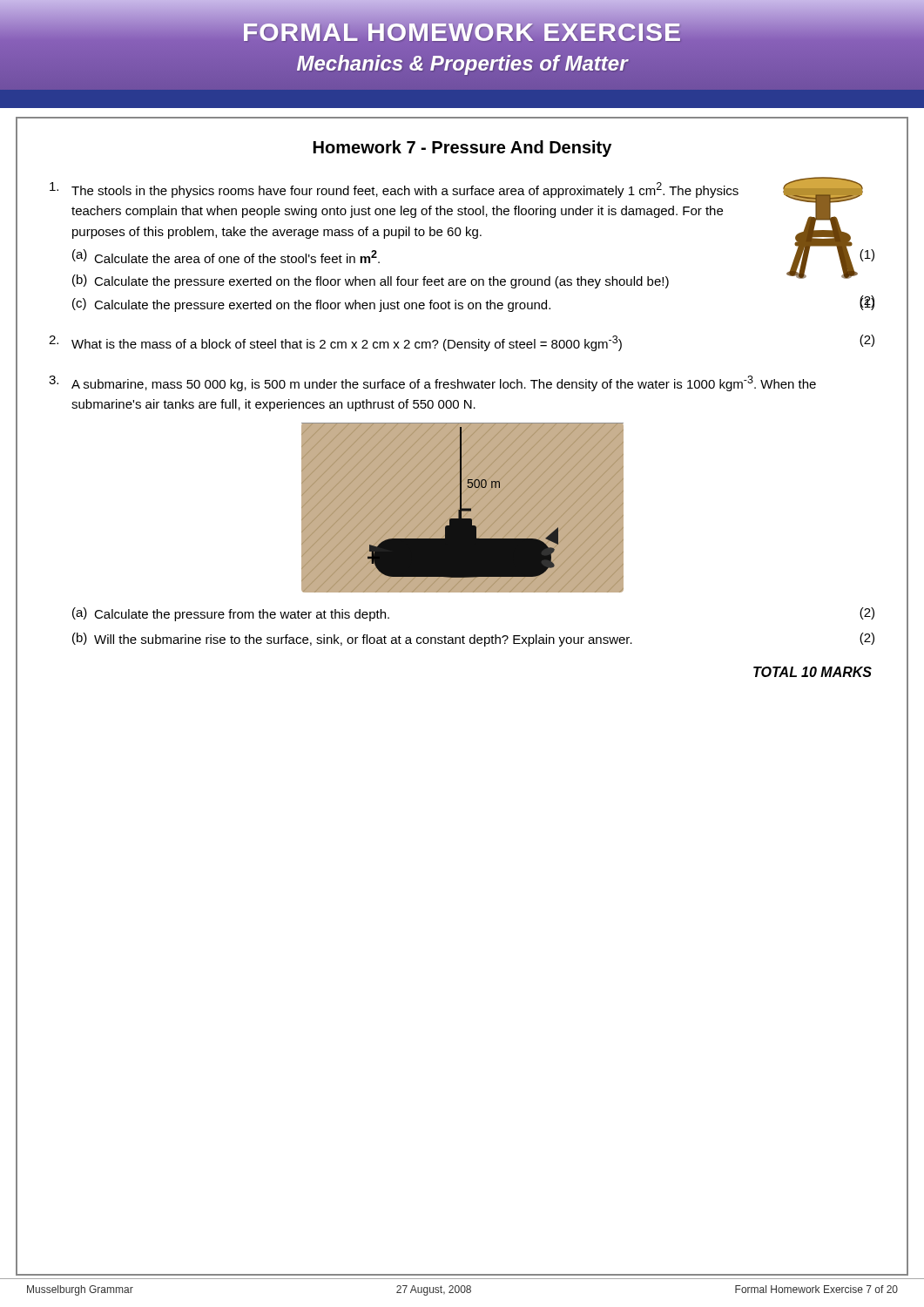Find the text block starting "(b) Will the submarine"
Screen dimensions: 1307x924
point(473,639)
